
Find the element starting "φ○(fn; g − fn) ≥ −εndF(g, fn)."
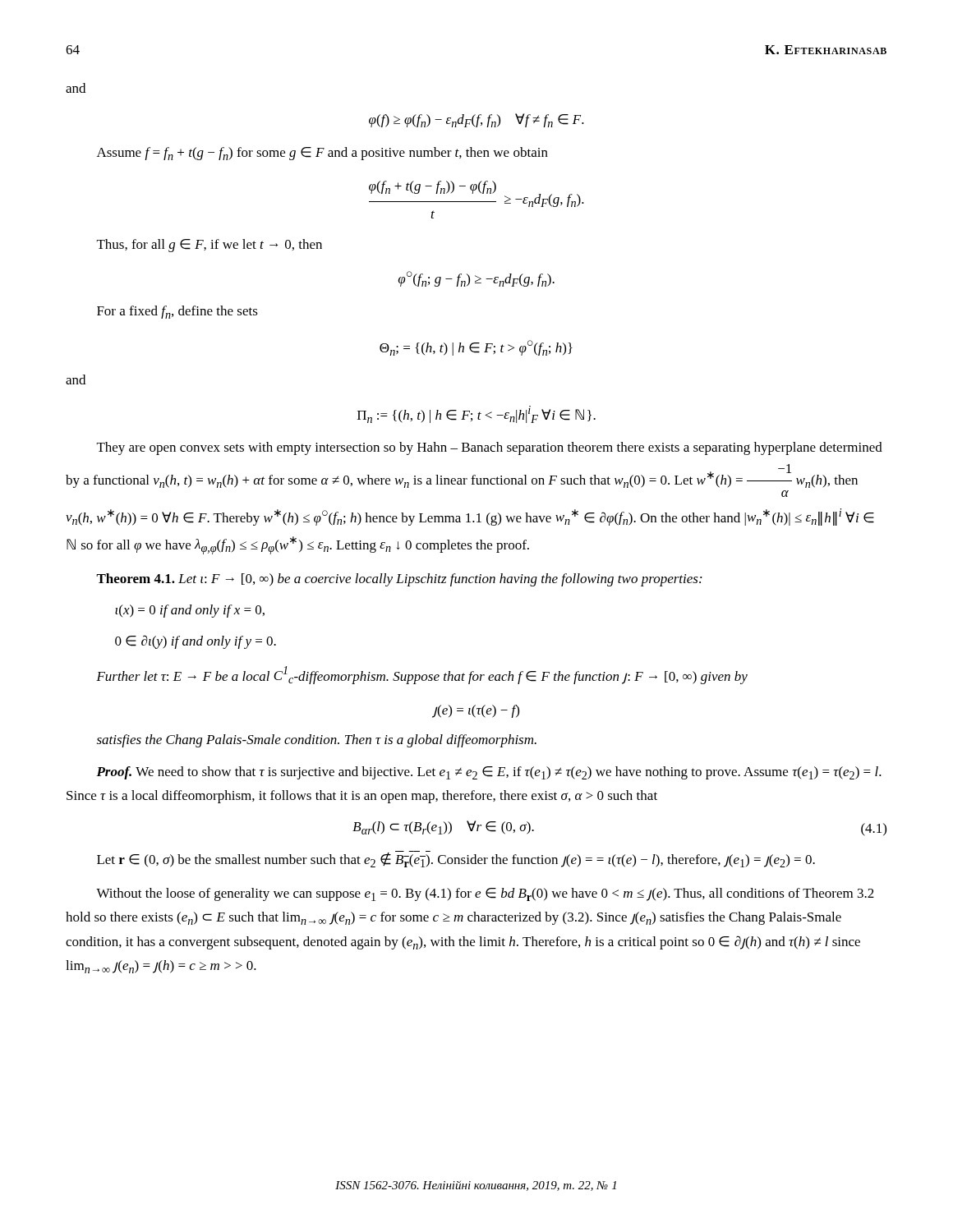click(476, 278)
